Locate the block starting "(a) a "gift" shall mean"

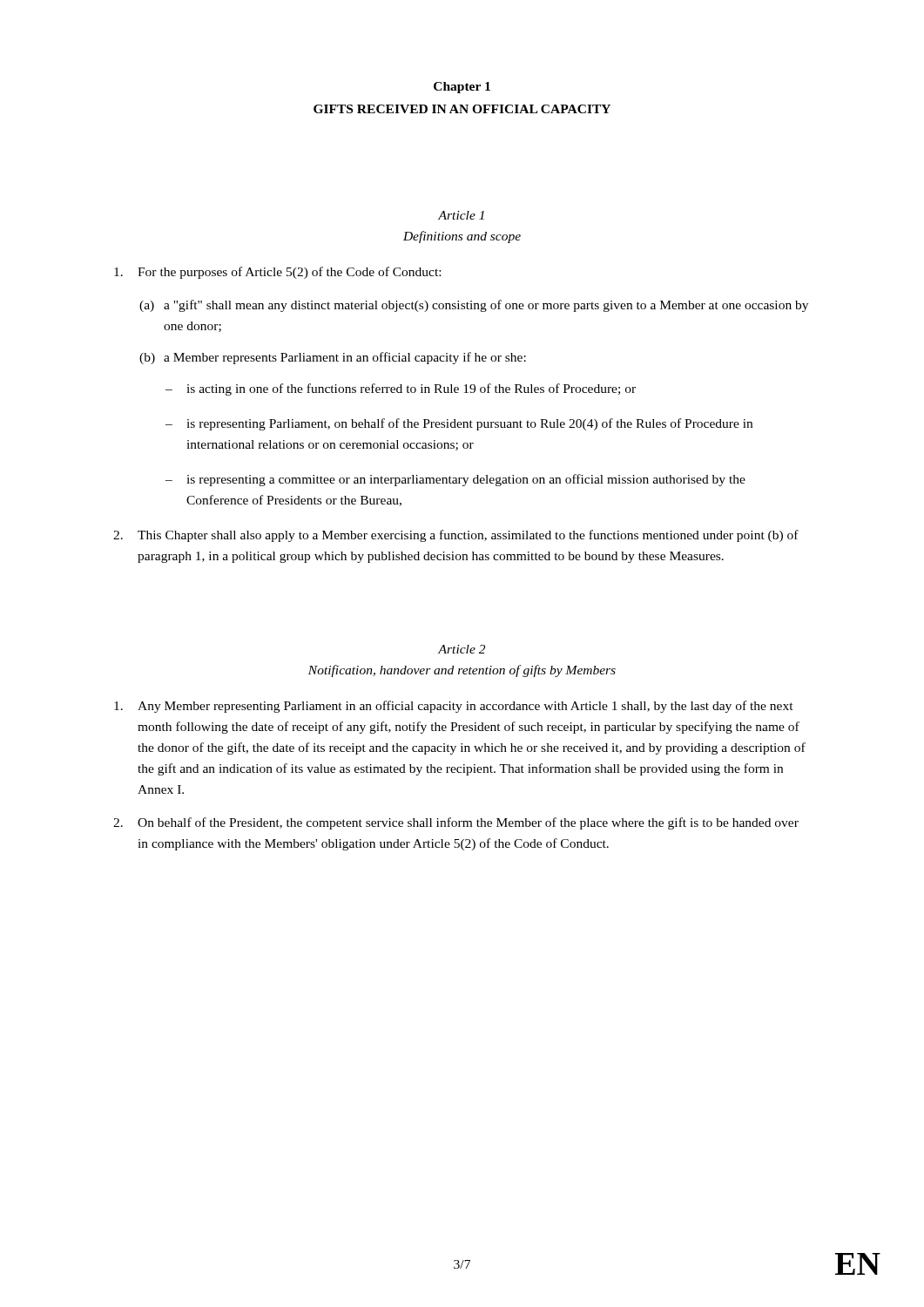475,315
